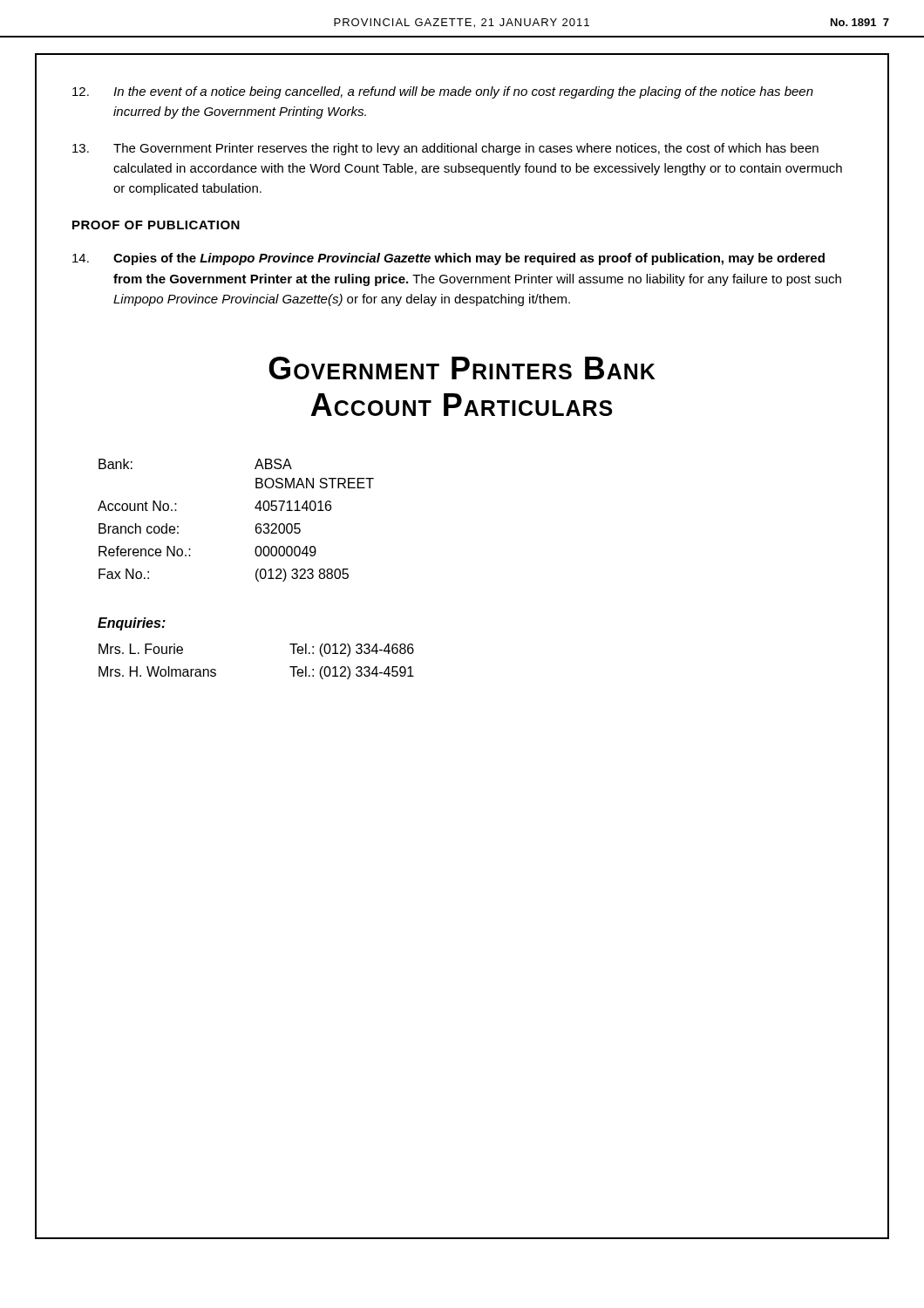Select the title
This screenshot has height=1308, width=924.
(462, 387)
